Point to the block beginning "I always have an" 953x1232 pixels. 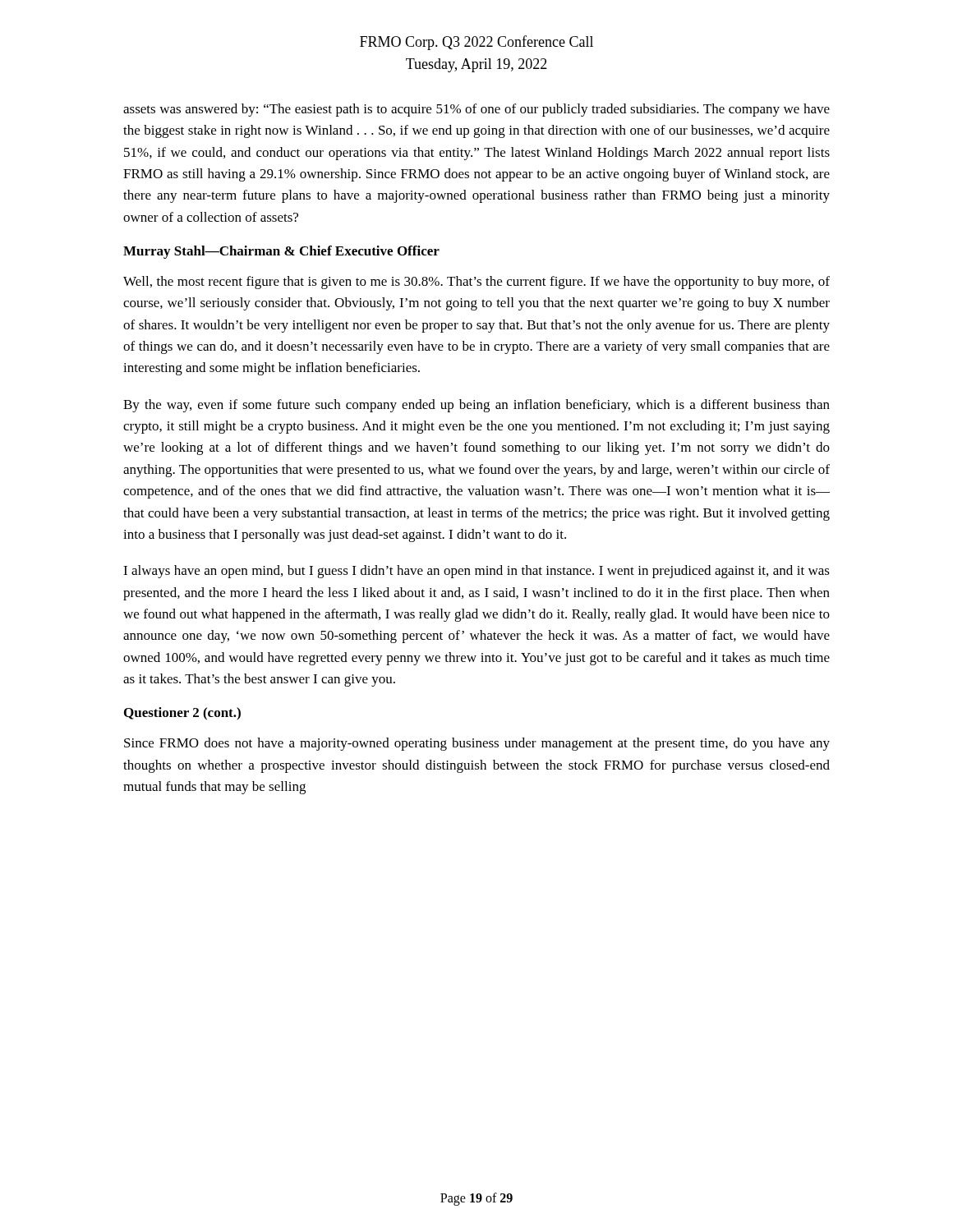pos(476,625)
